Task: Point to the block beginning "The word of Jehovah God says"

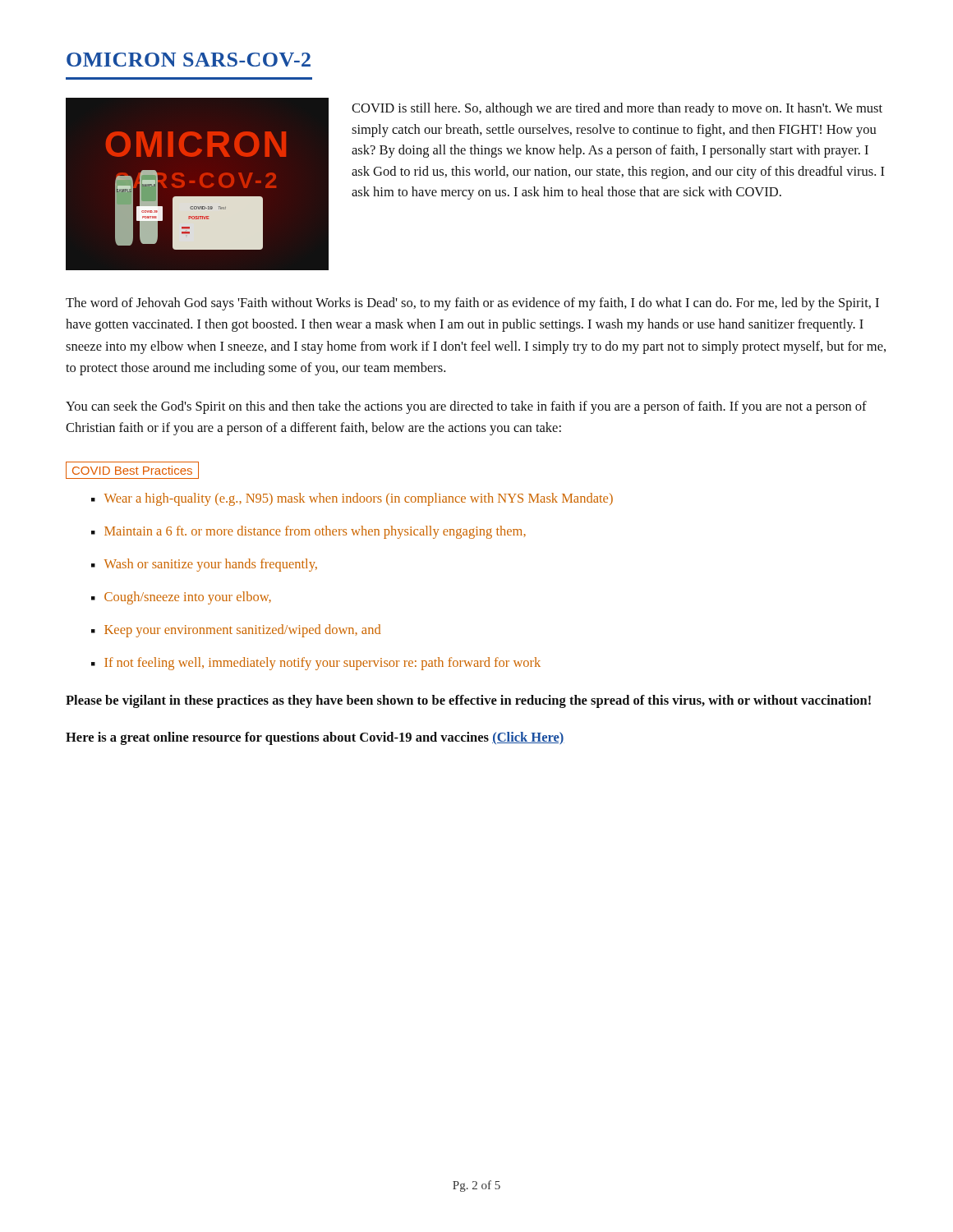Action: click(x=476, y=335)
